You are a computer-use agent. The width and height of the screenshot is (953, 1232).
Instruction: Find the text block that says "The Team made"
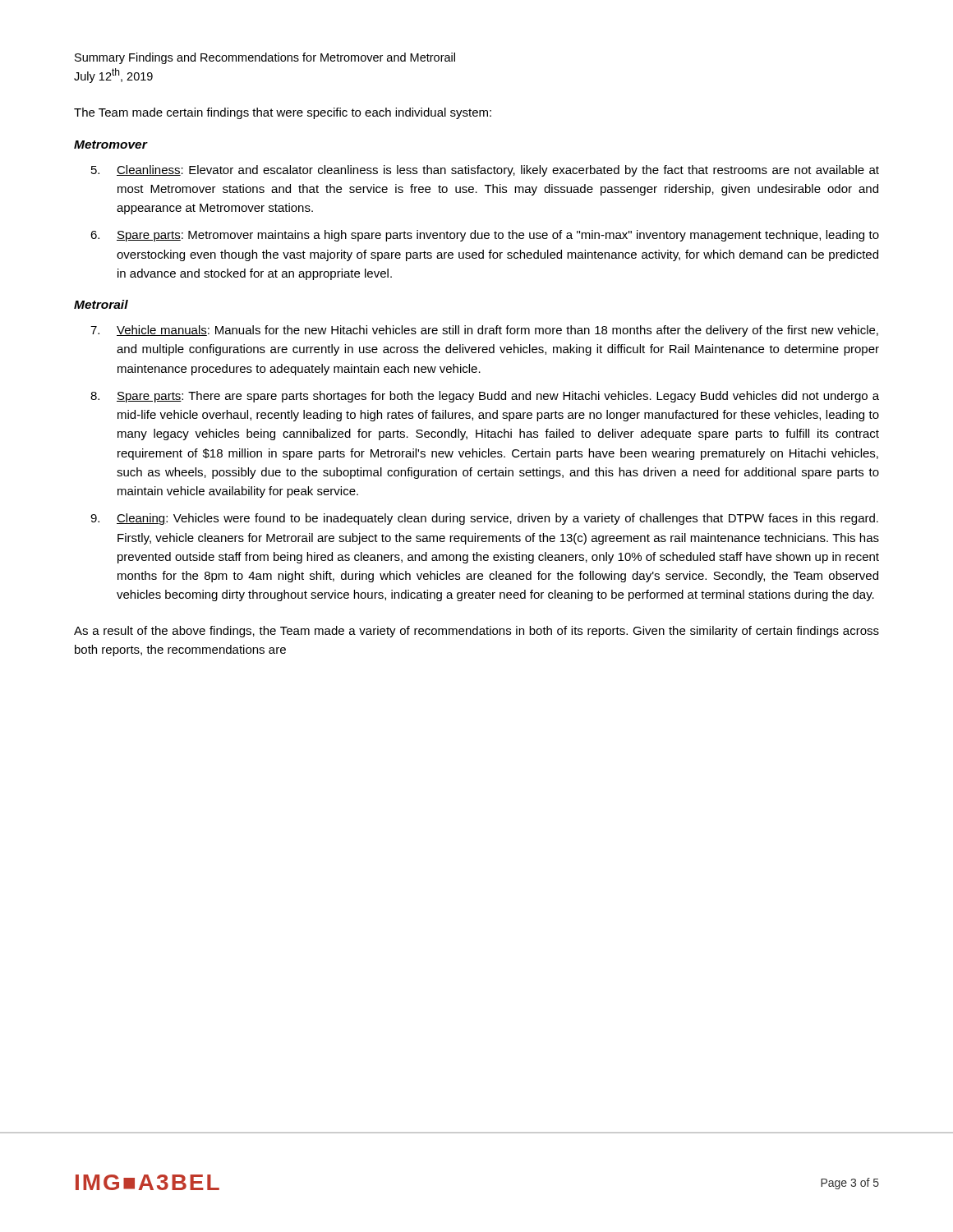pyautogui.click(x=283, y=112)
